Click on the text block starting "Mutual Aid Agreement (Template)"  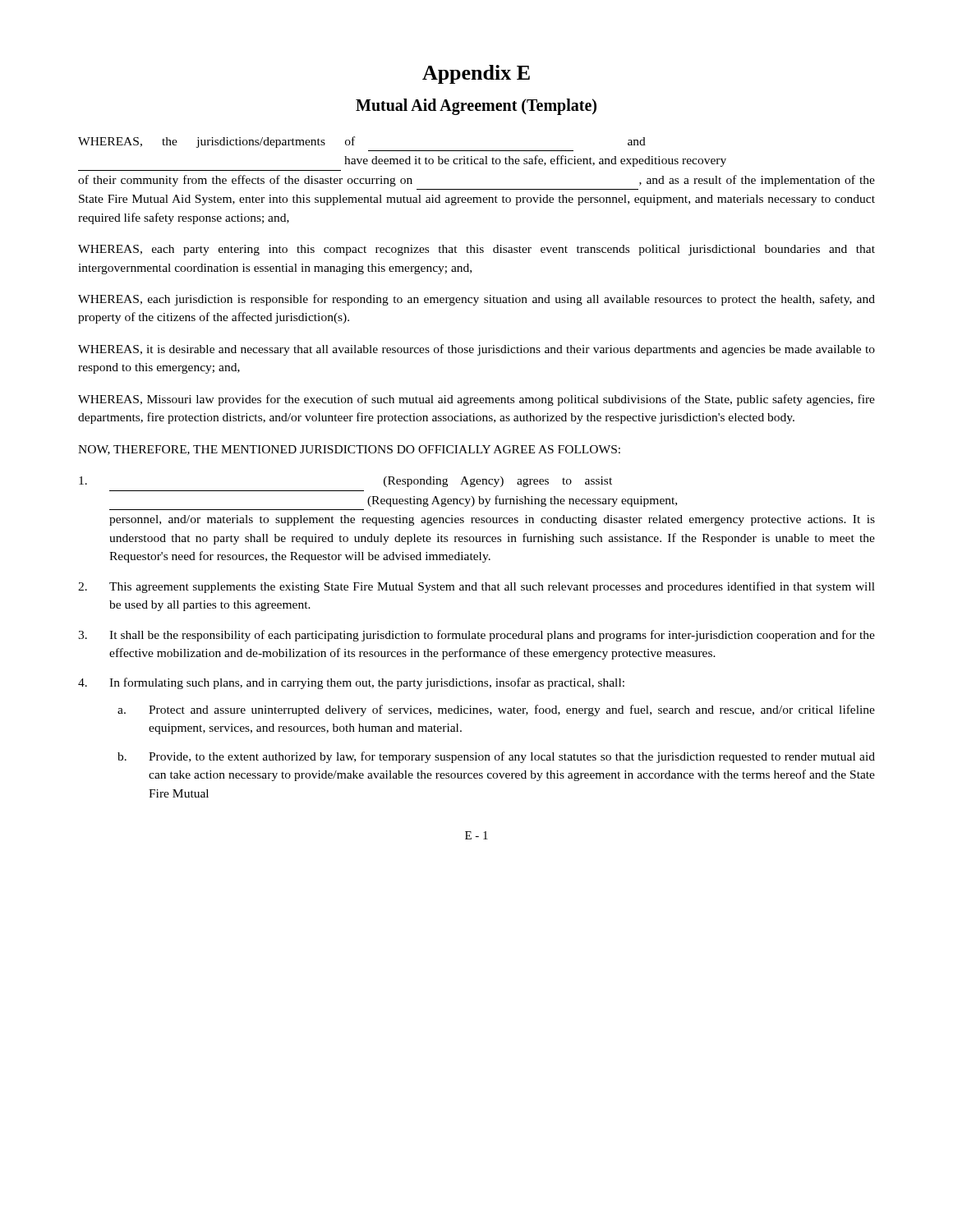coord(476,105)
